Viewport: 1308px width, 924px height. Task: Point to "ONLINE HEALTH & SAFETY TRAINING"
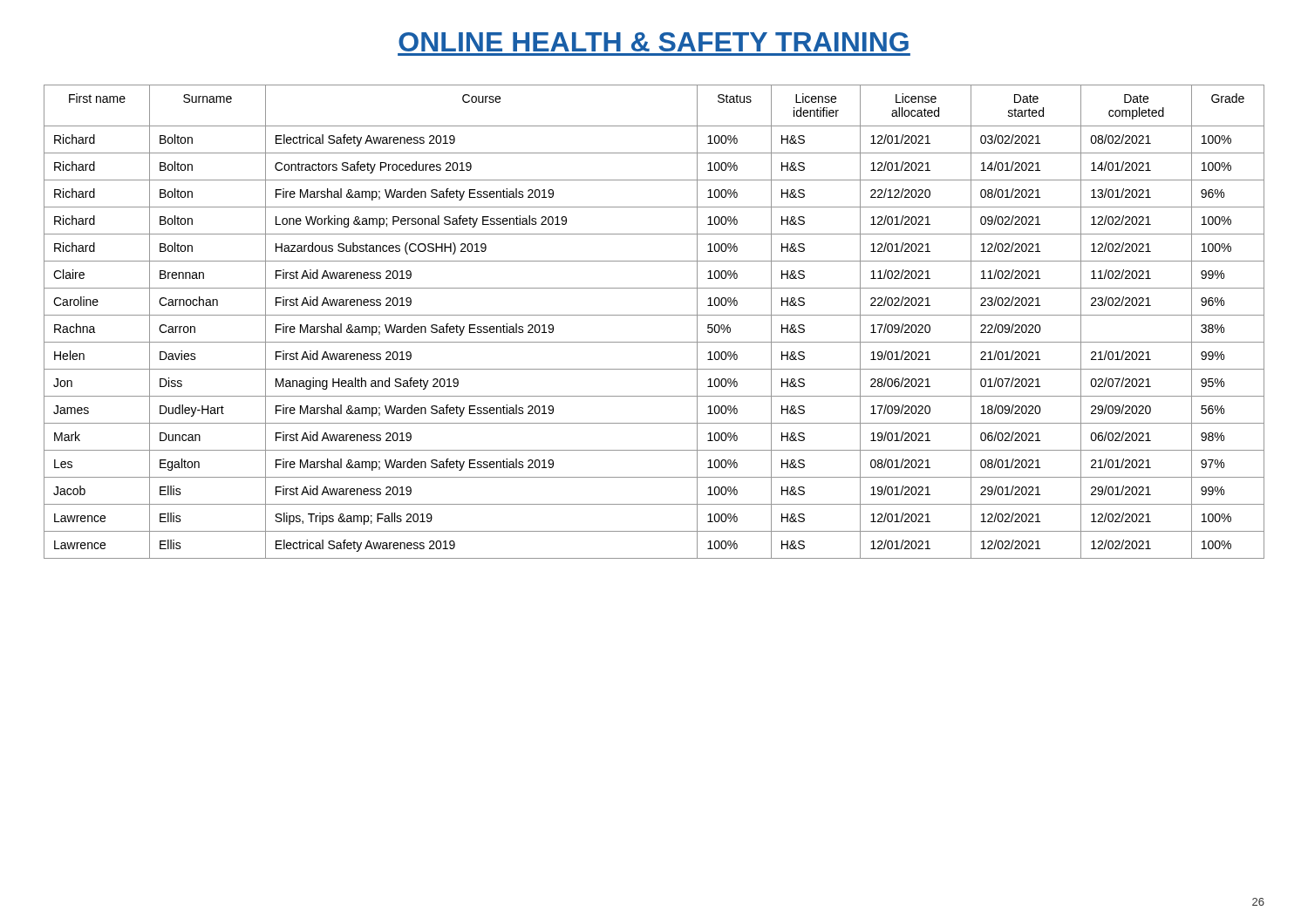pos(654,42)
